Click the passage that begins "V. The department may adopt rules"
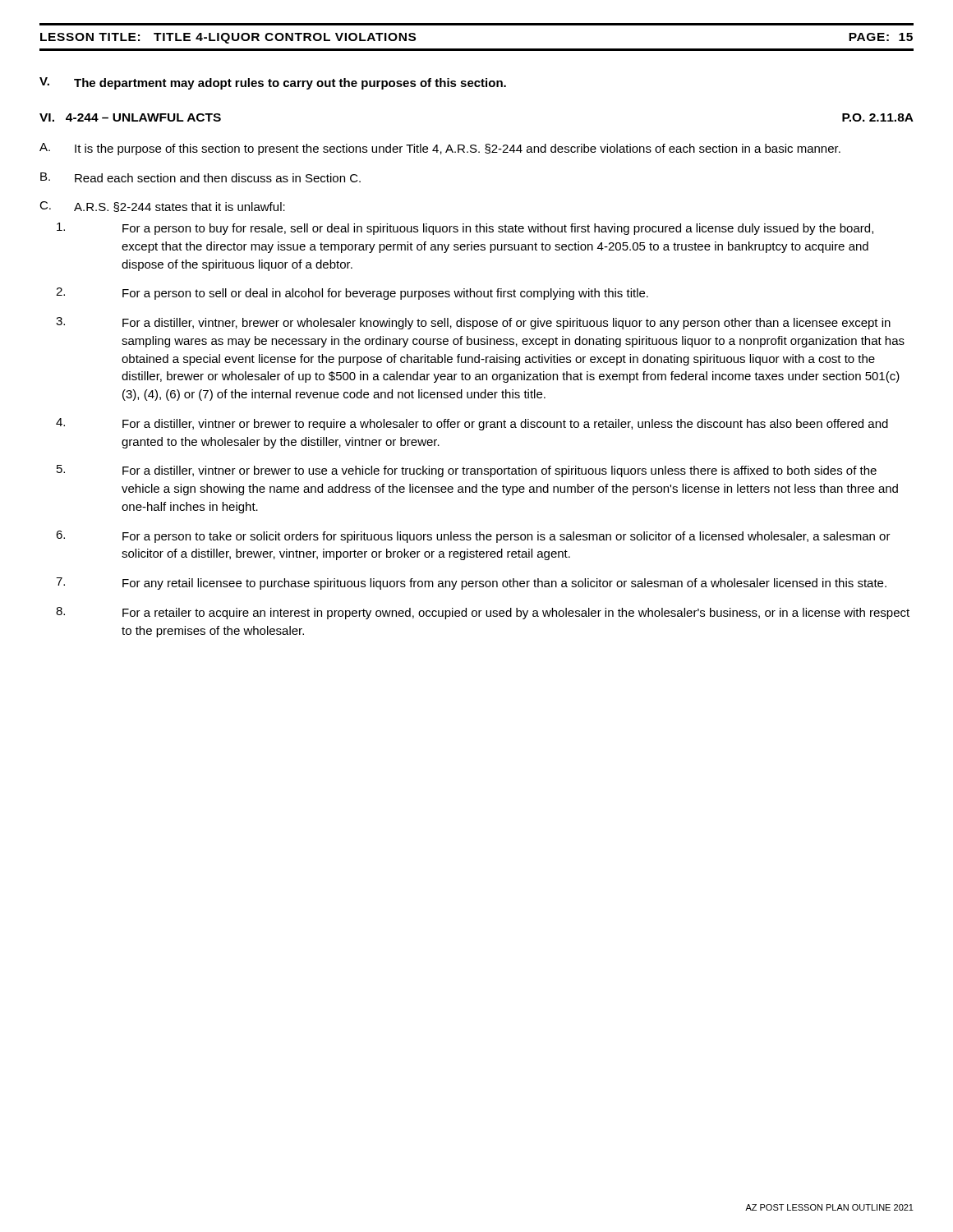The width and height of the screenshot is (953, 1232). 476,83
